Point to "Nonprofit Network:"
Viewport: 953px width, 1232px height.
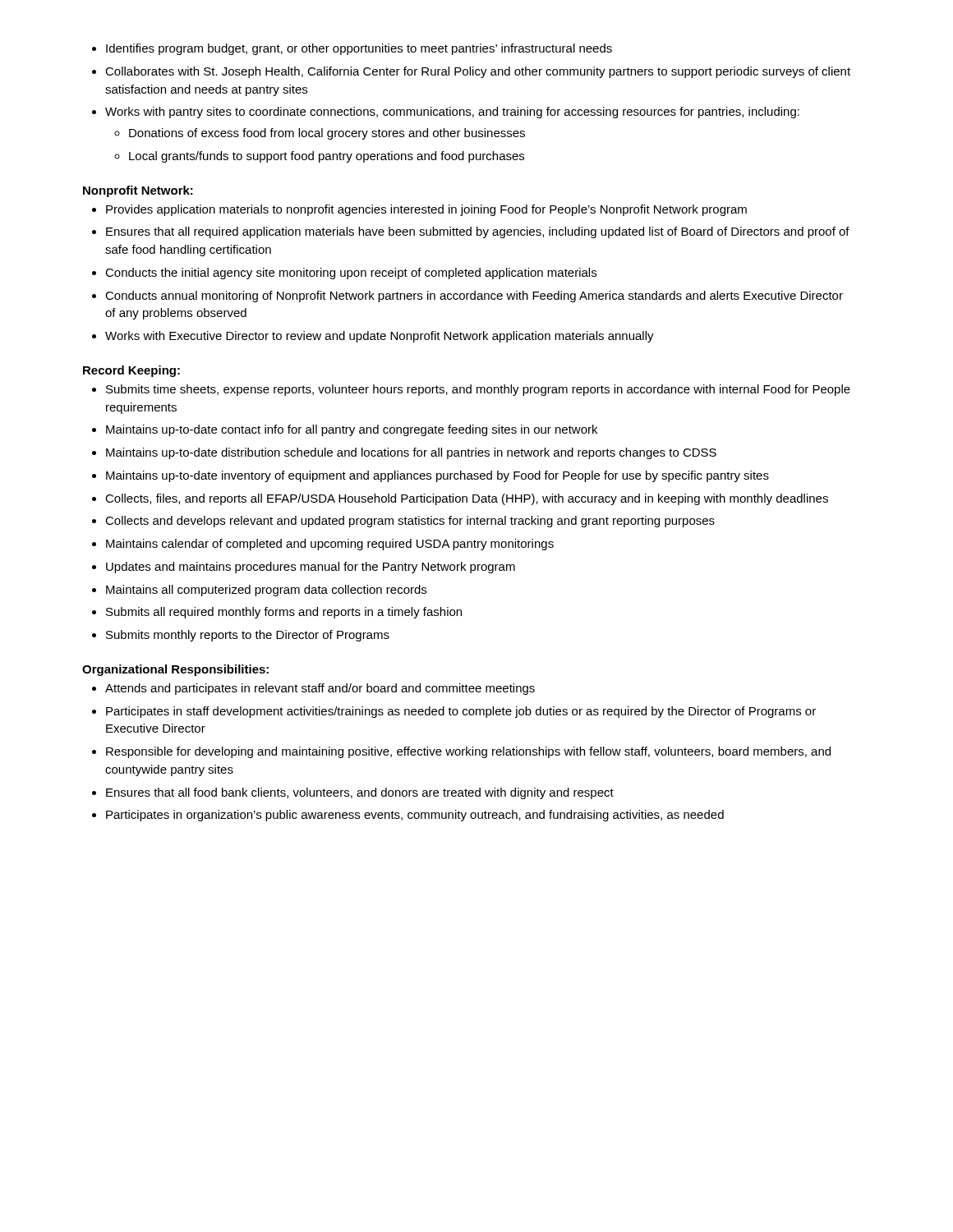coord(138,191)
